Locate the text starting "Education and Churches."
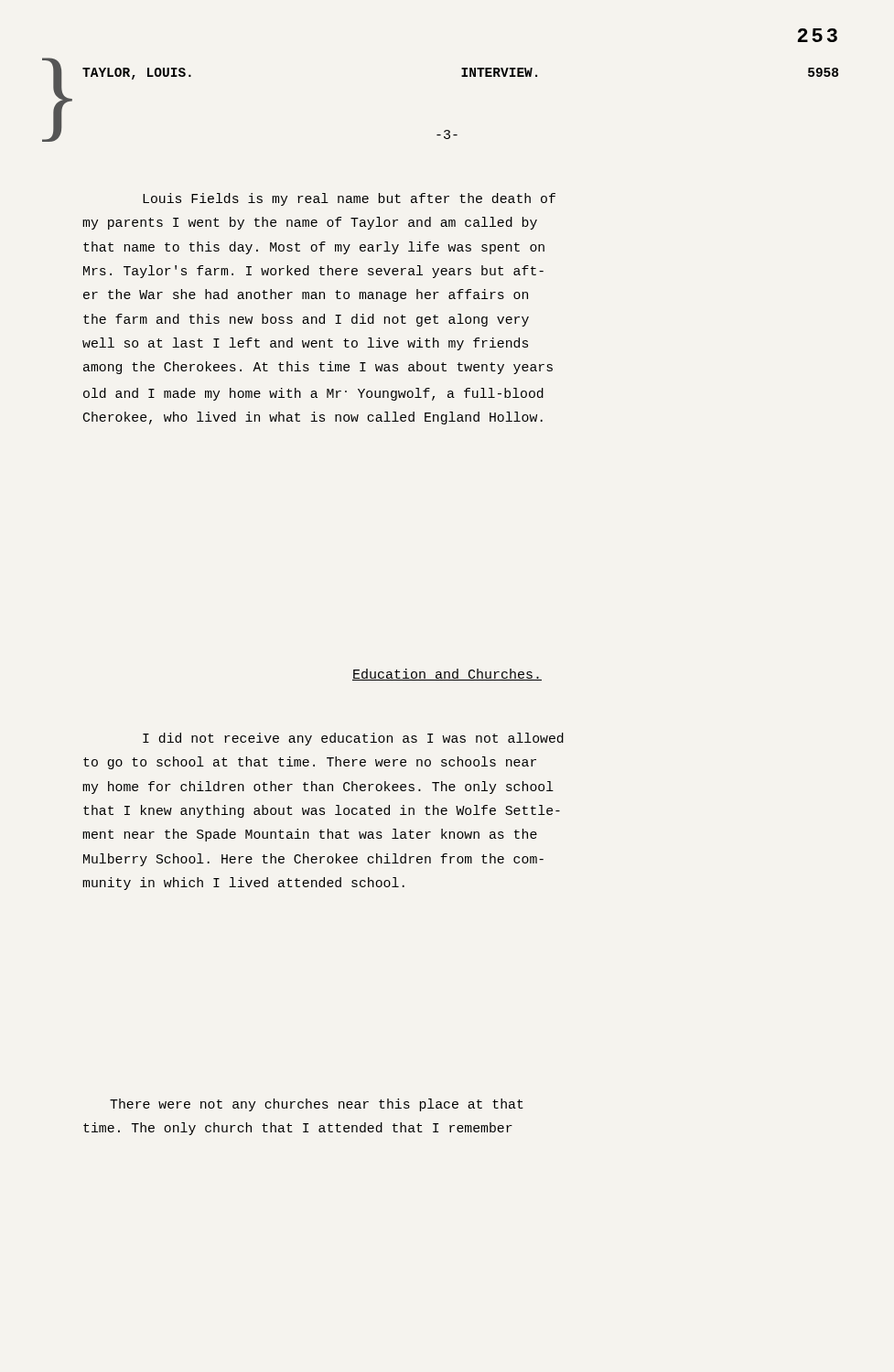 (x=447, y=676)
